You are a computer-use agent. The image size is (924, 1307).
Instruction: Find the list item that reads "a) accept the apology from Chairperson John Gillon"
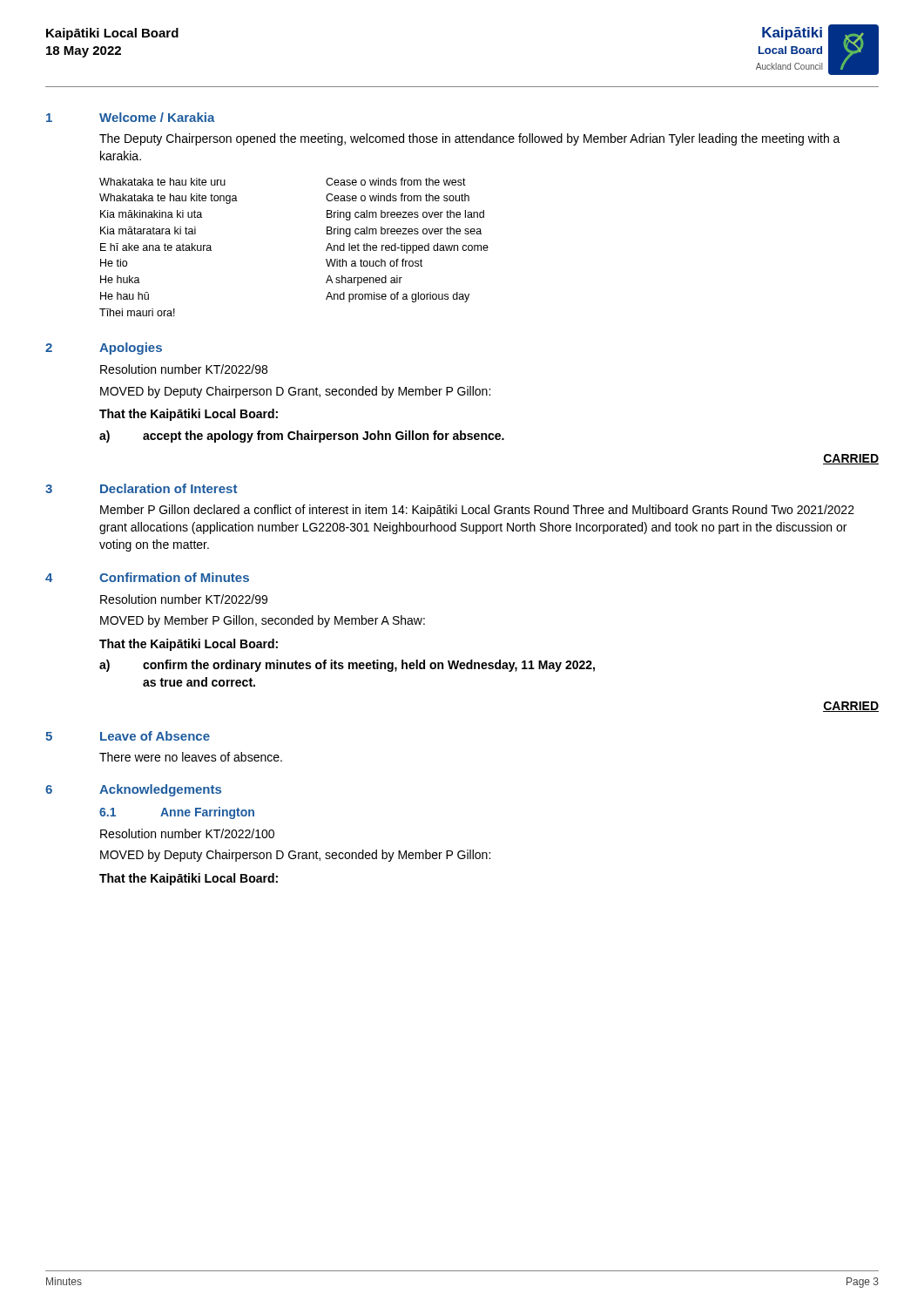click(302, 435)
